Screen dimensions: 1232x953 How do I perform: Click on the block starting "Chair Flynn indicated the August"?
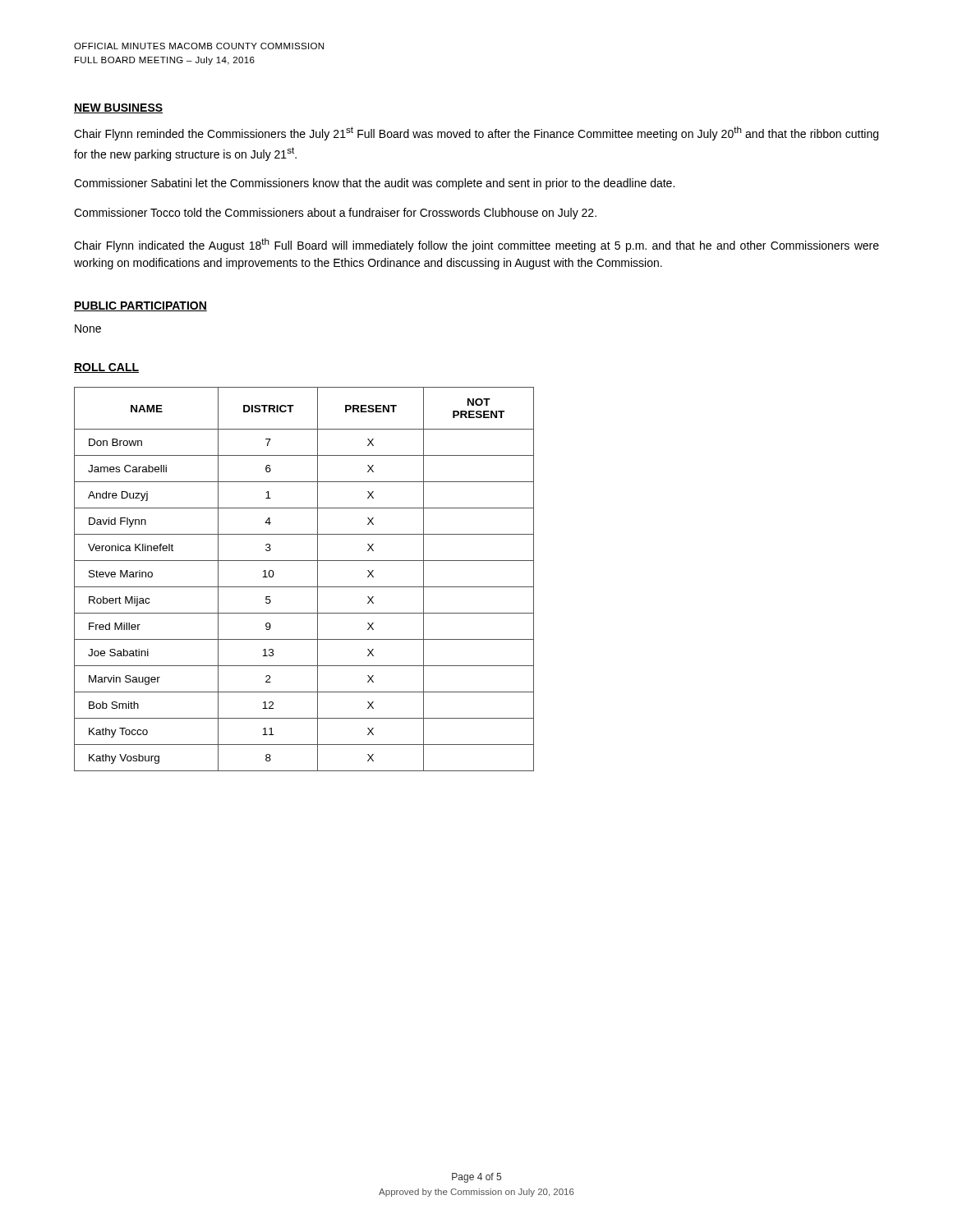click(476, 252)
